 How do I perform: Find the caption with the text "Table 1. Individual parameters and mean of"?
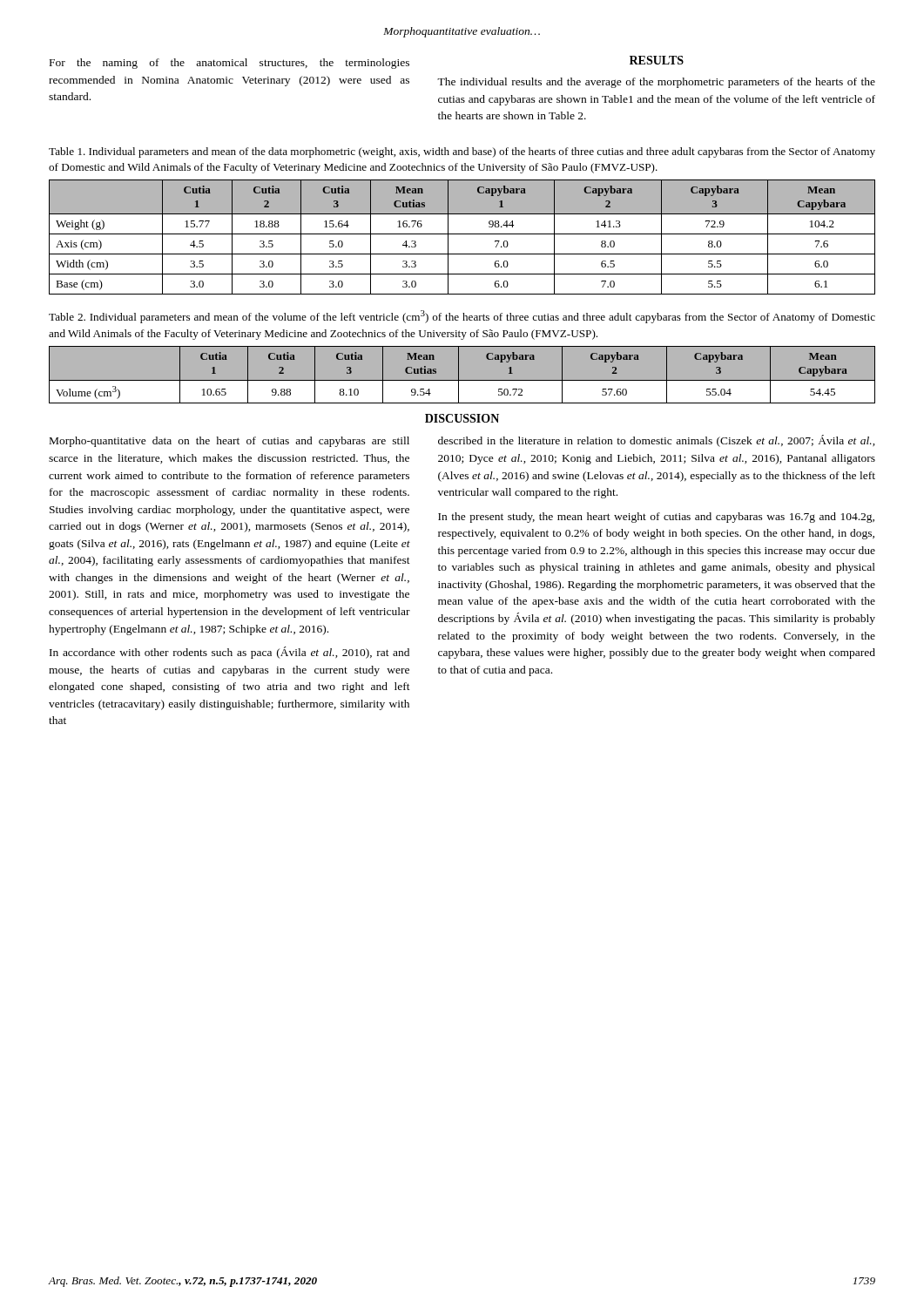point(462,159)
